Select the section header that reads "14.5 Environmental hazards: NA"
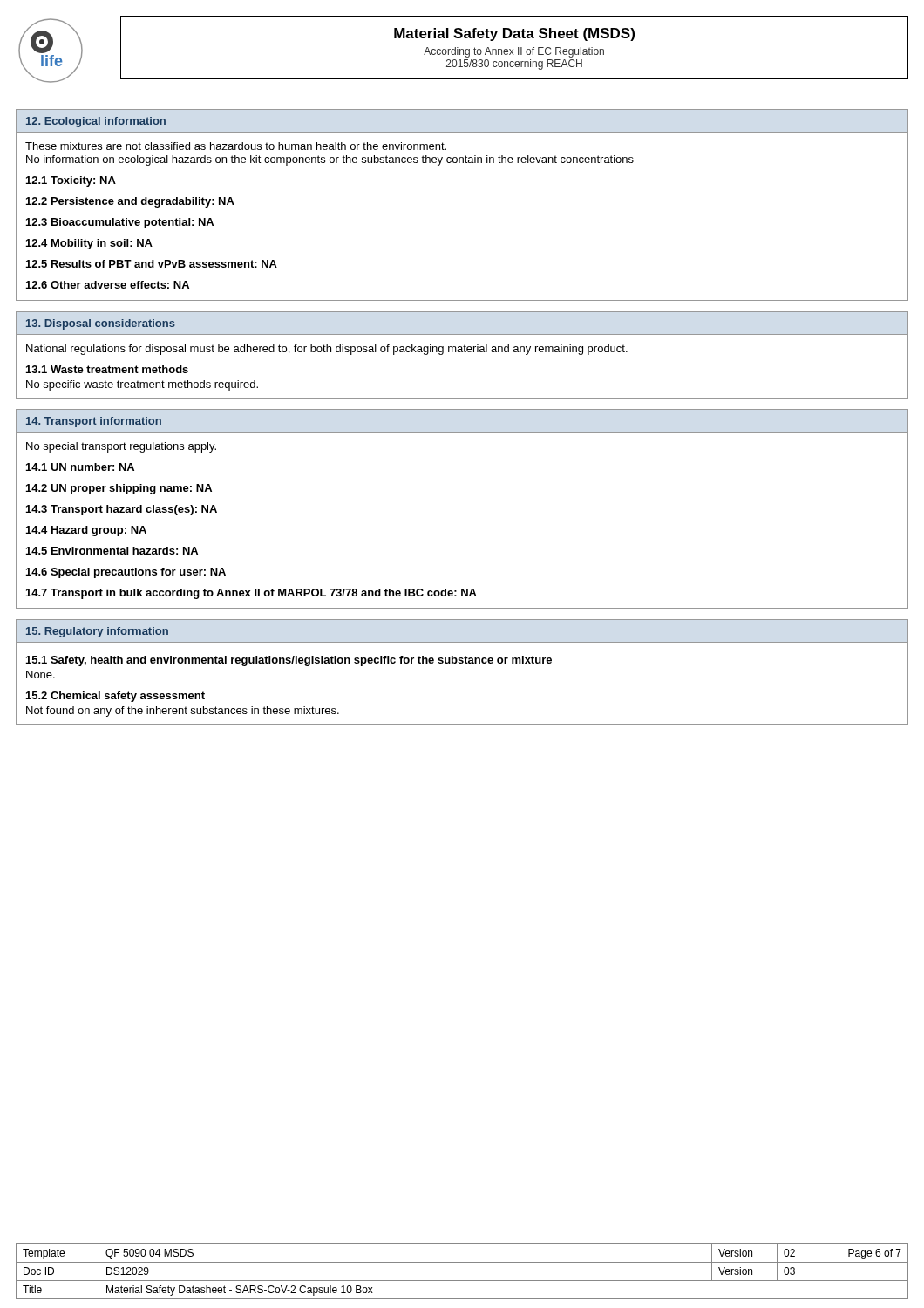This screenshot has width=924, height=1308. point(112,551)
